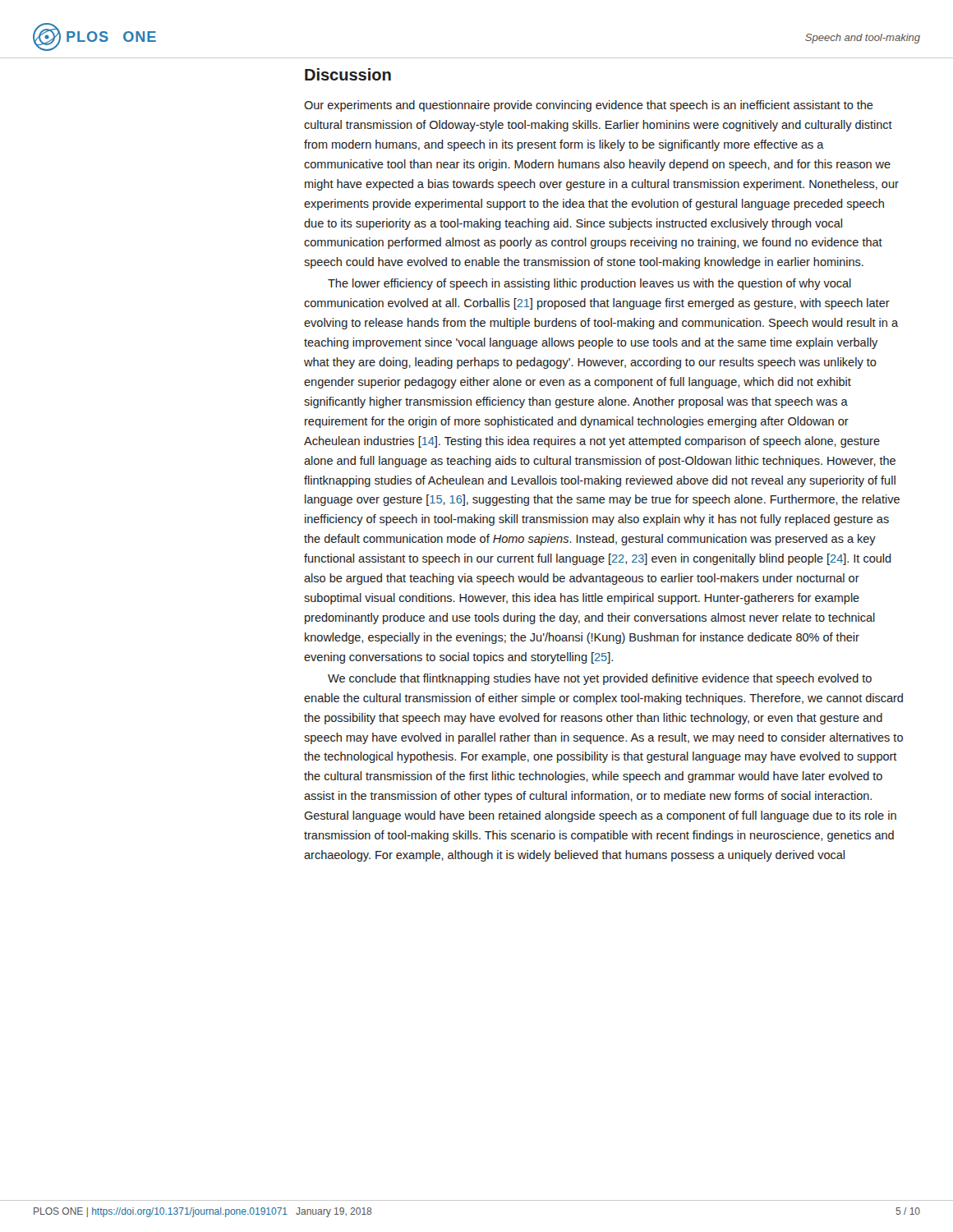
Task: Select the element starting "Our experiments and questionnaire"
Action: tap(604, 481)
